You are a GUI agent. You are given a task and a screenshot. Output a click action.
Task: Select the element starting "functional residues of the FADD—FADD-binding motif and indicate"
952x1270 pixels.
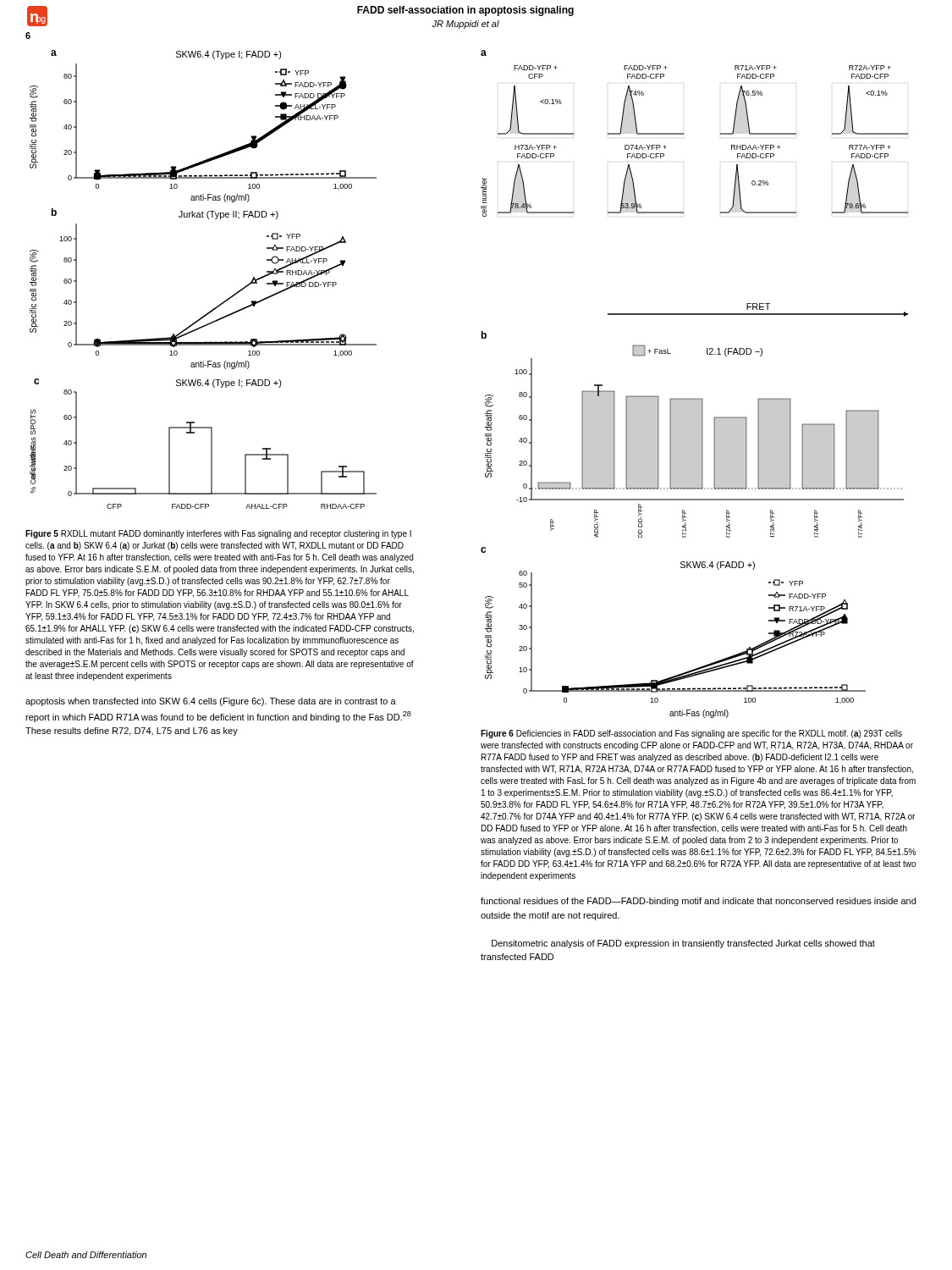(698, 929)
